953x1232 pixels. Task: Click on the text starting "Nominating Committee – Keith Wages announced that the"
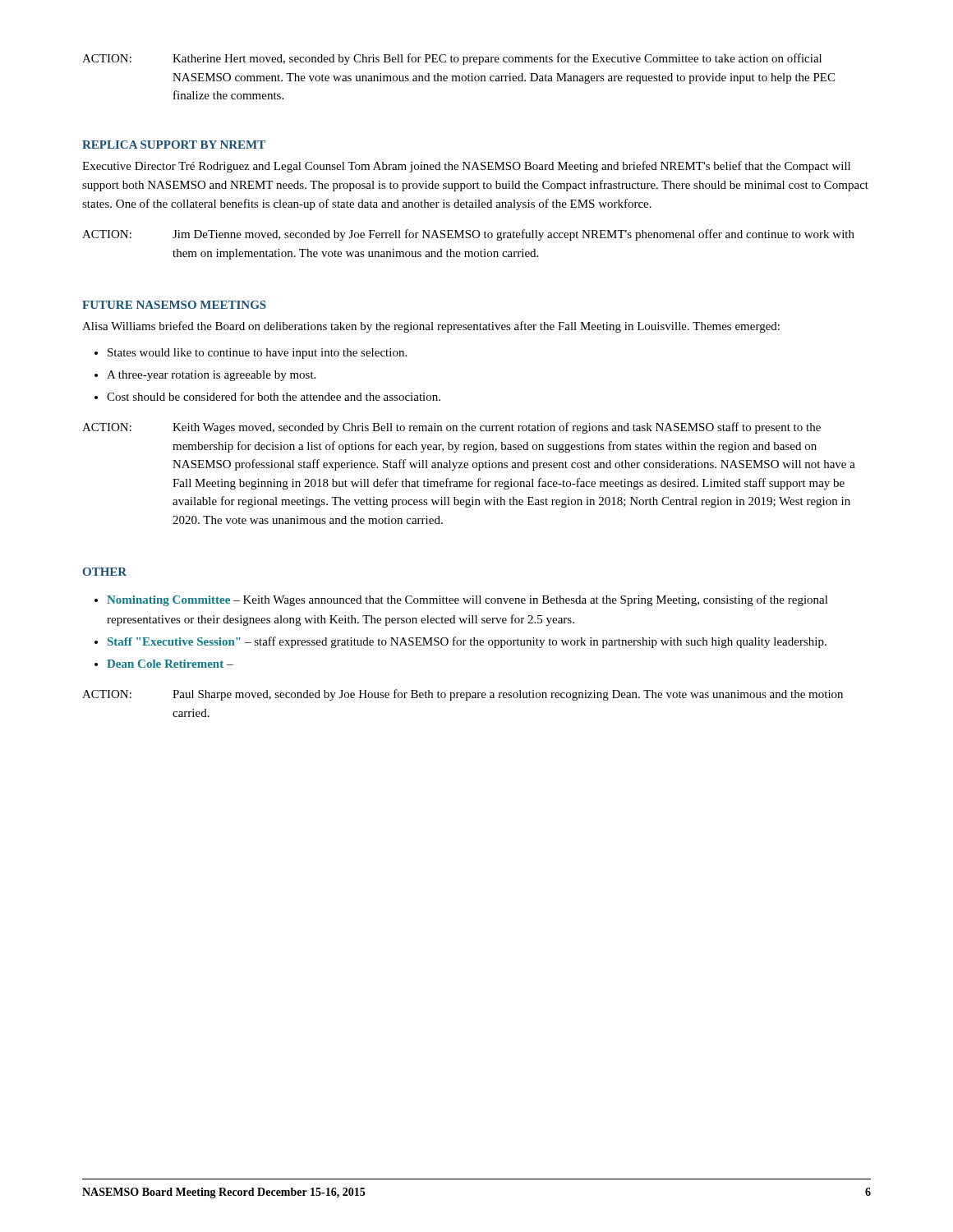[467, 609]
